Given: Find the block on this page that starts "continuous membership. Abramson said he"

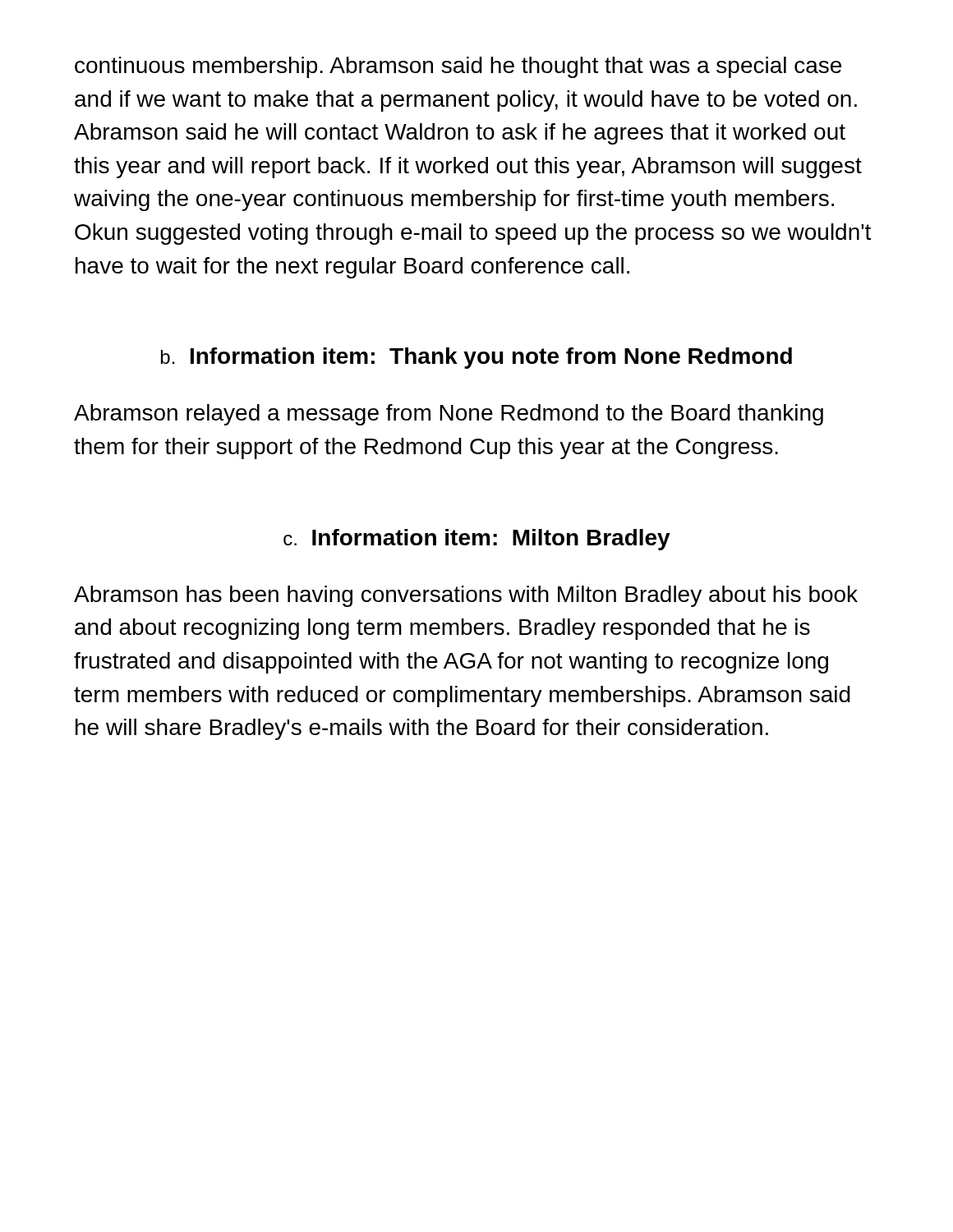Looking at the screenshot, I should click(473, 165).
